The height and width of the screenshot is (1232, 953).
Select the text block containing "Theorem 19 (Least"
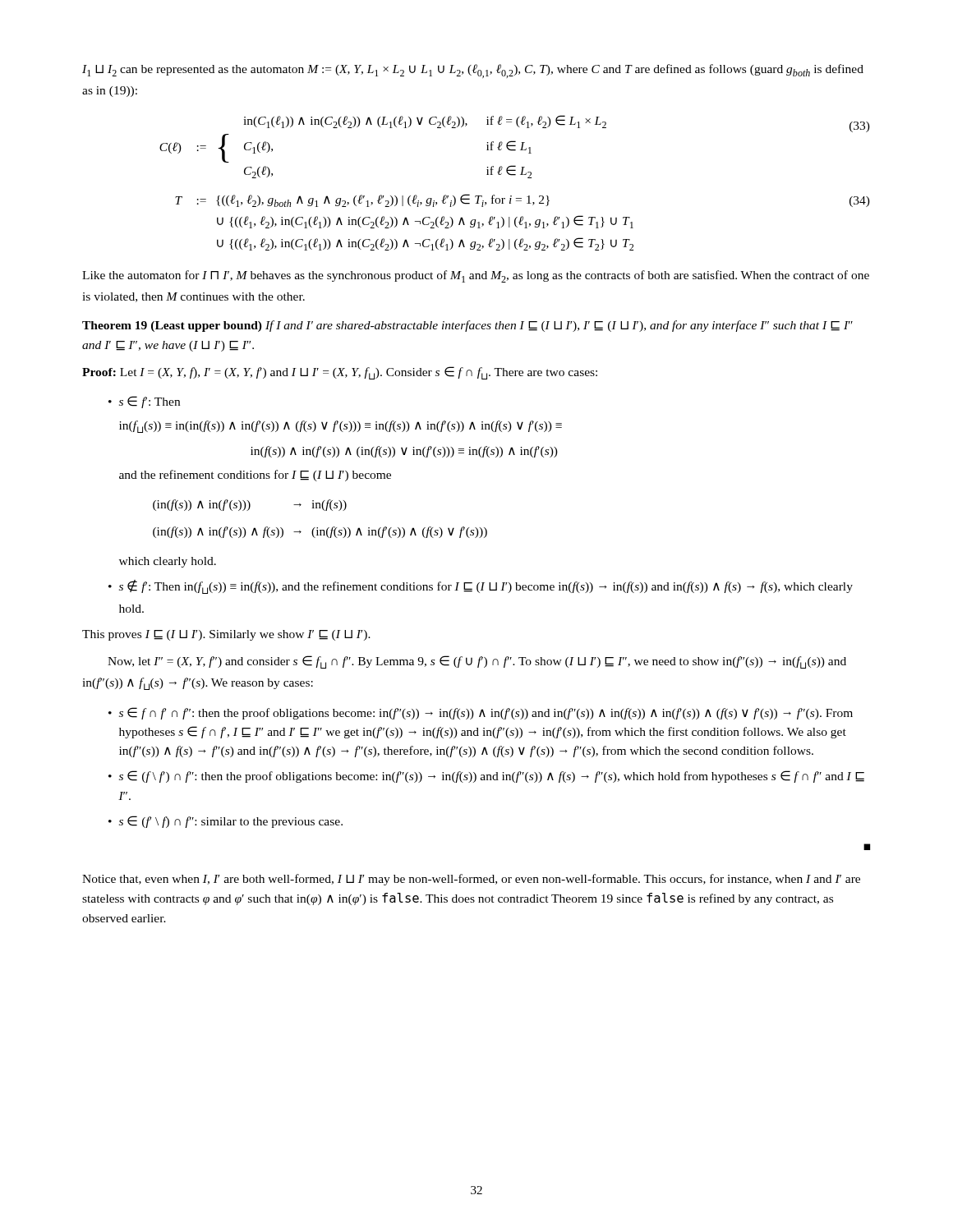click(468, 335)
